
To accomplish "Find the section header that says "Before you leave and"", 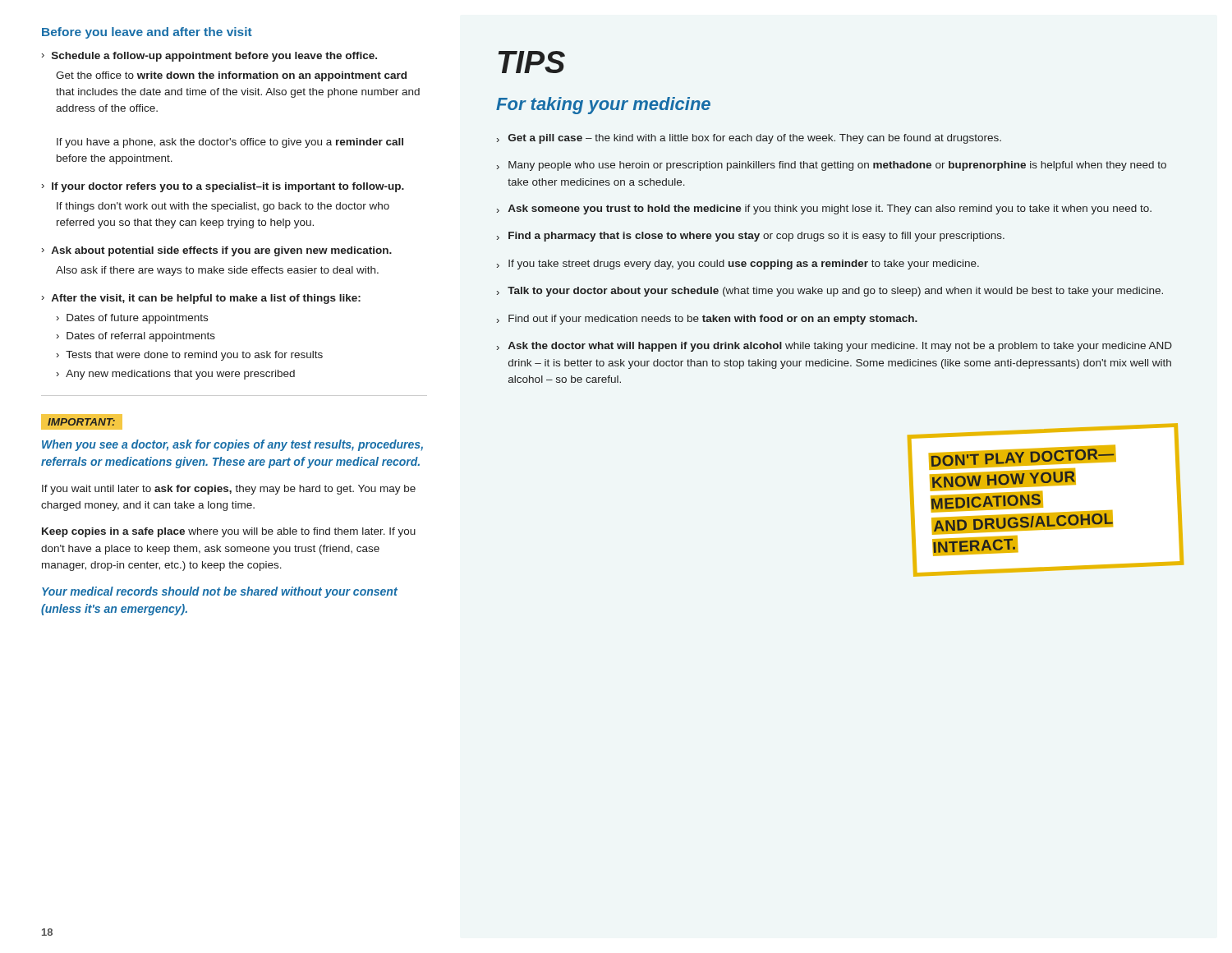I will [234, 32].
